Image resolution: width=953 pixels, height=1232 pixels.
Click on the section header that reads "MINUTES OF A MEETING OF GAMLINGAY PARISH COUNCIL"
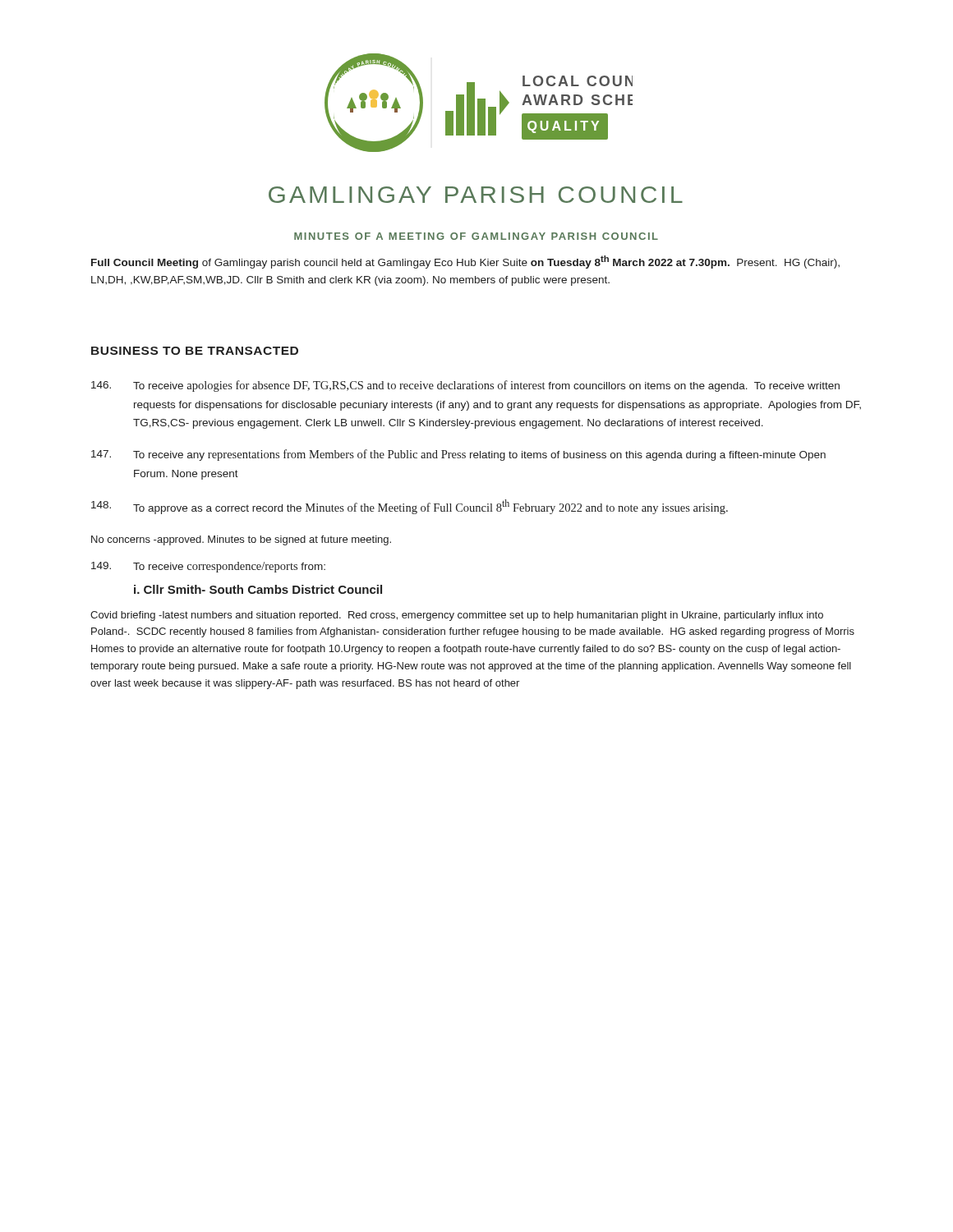[x=476, y=236]
